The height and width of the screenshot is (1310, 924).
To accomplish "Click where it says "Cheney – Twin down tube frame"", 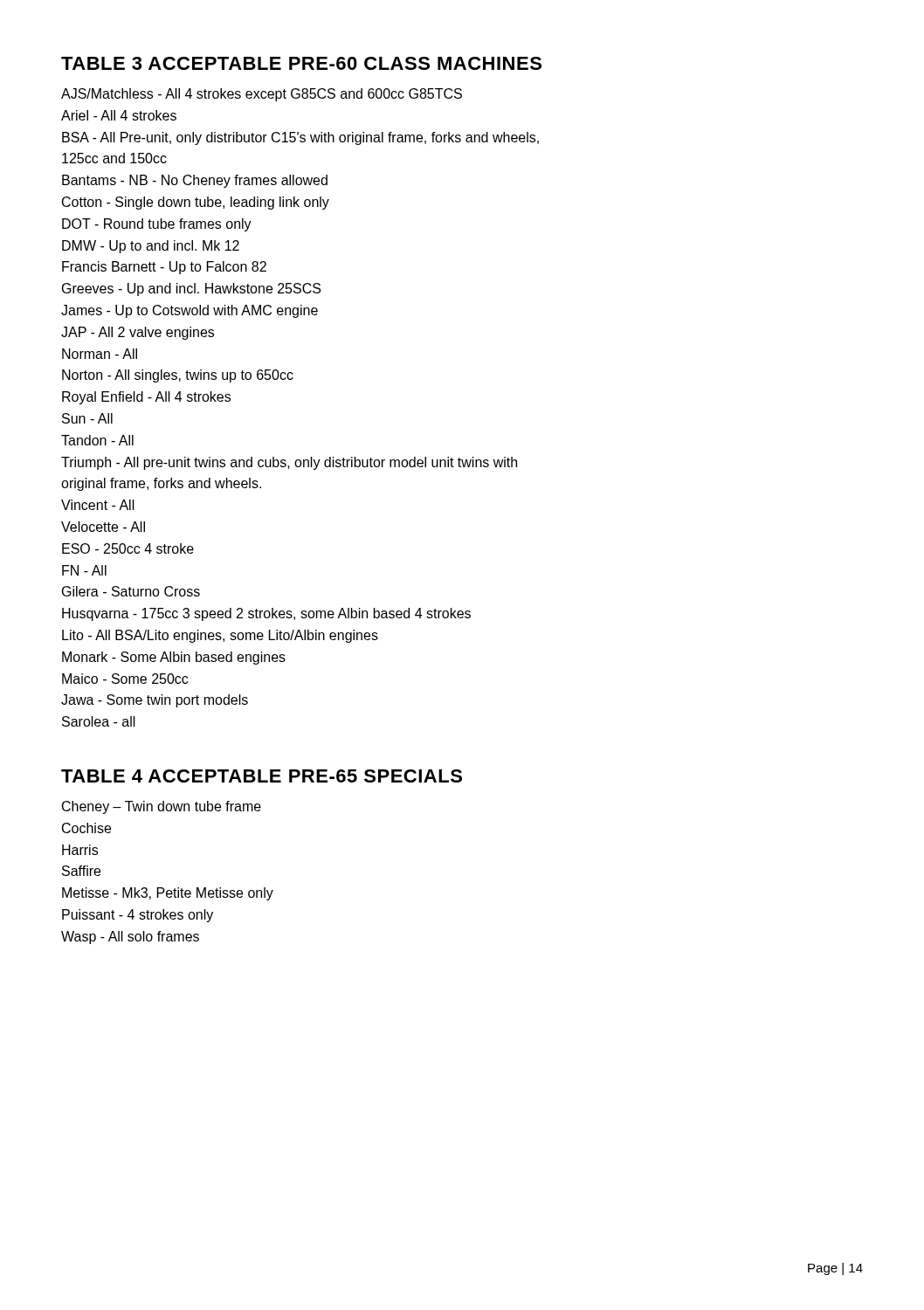I will pyautogui.click(x=161, y=806).
